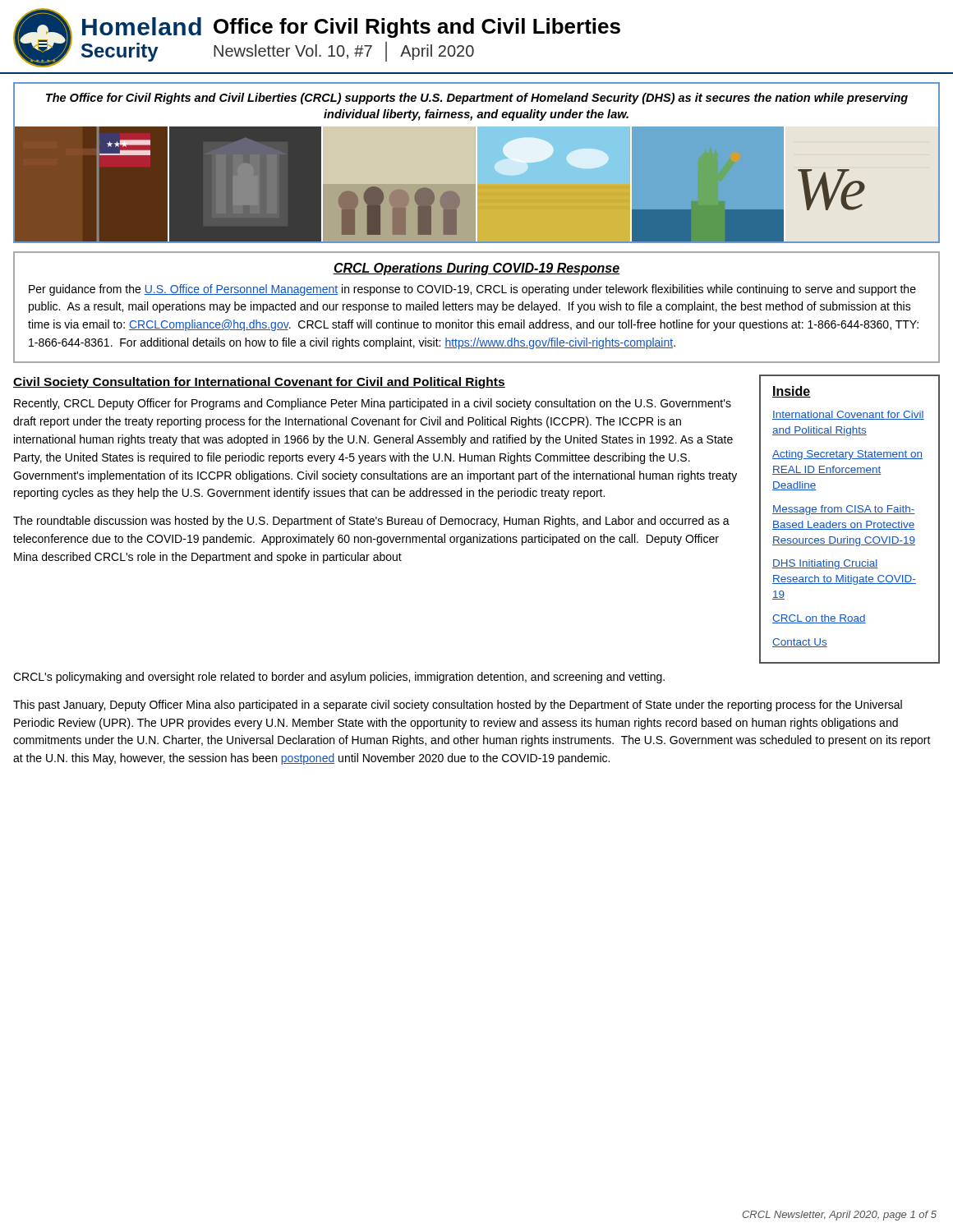The width and height of the screenshot is (953, 1232).
Task: Locate the list item with the text "Contact Us"
Action: 800,642
